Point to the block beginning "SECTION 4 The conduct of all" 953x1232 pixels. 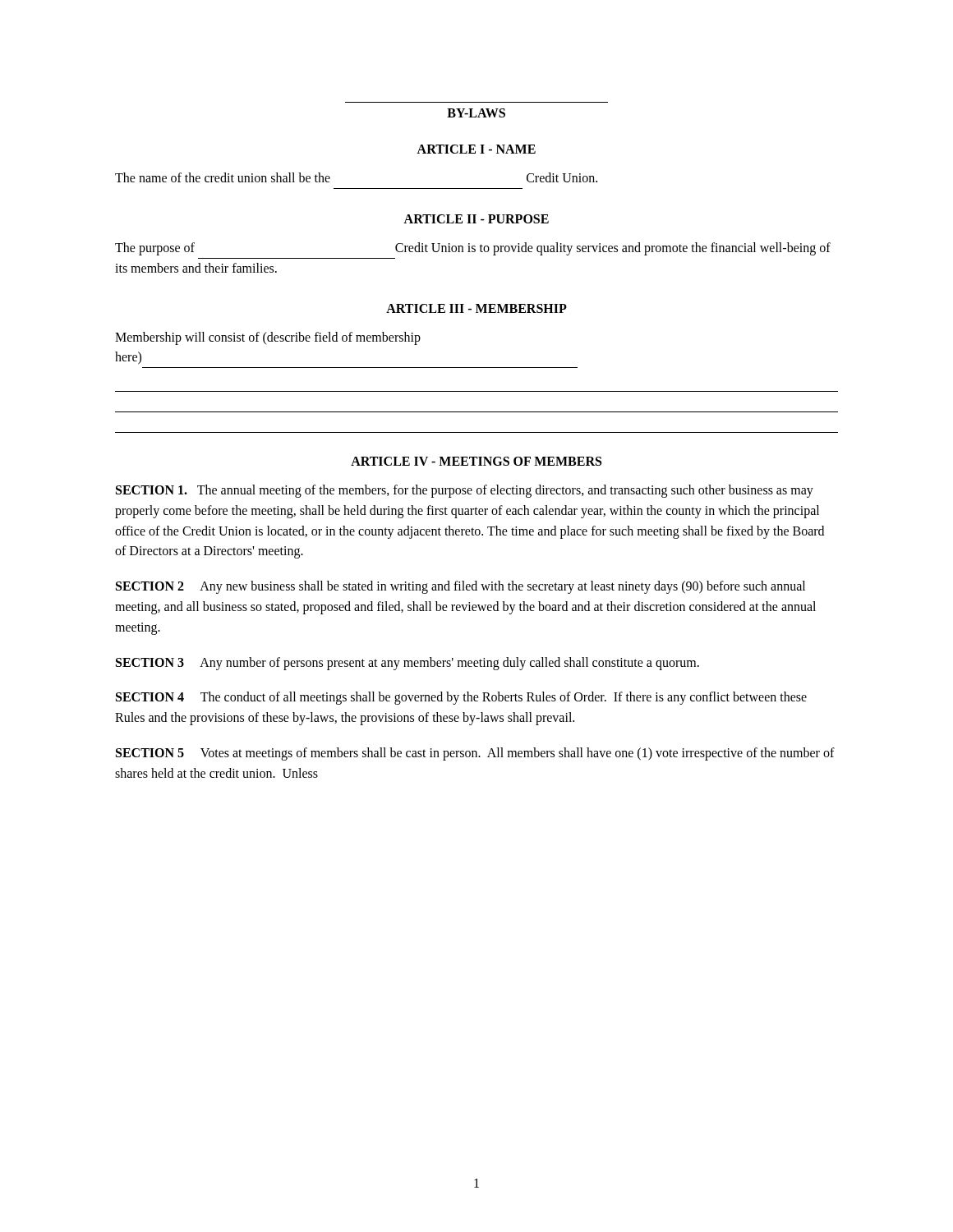pyautogui.click(x=461, y=707)
